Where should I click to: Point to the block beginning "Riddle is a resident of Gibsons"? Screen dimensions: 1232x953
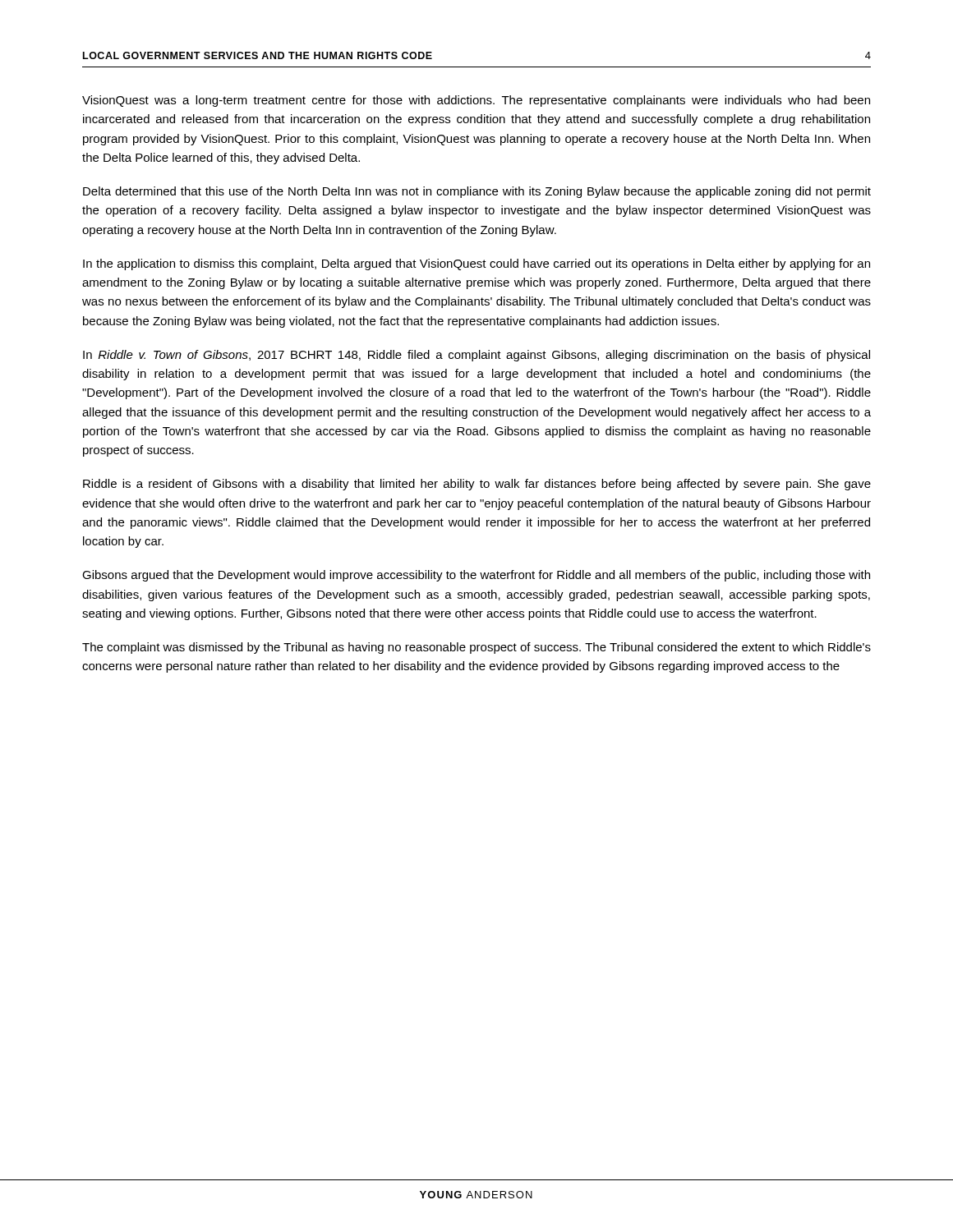pos(476,512)
